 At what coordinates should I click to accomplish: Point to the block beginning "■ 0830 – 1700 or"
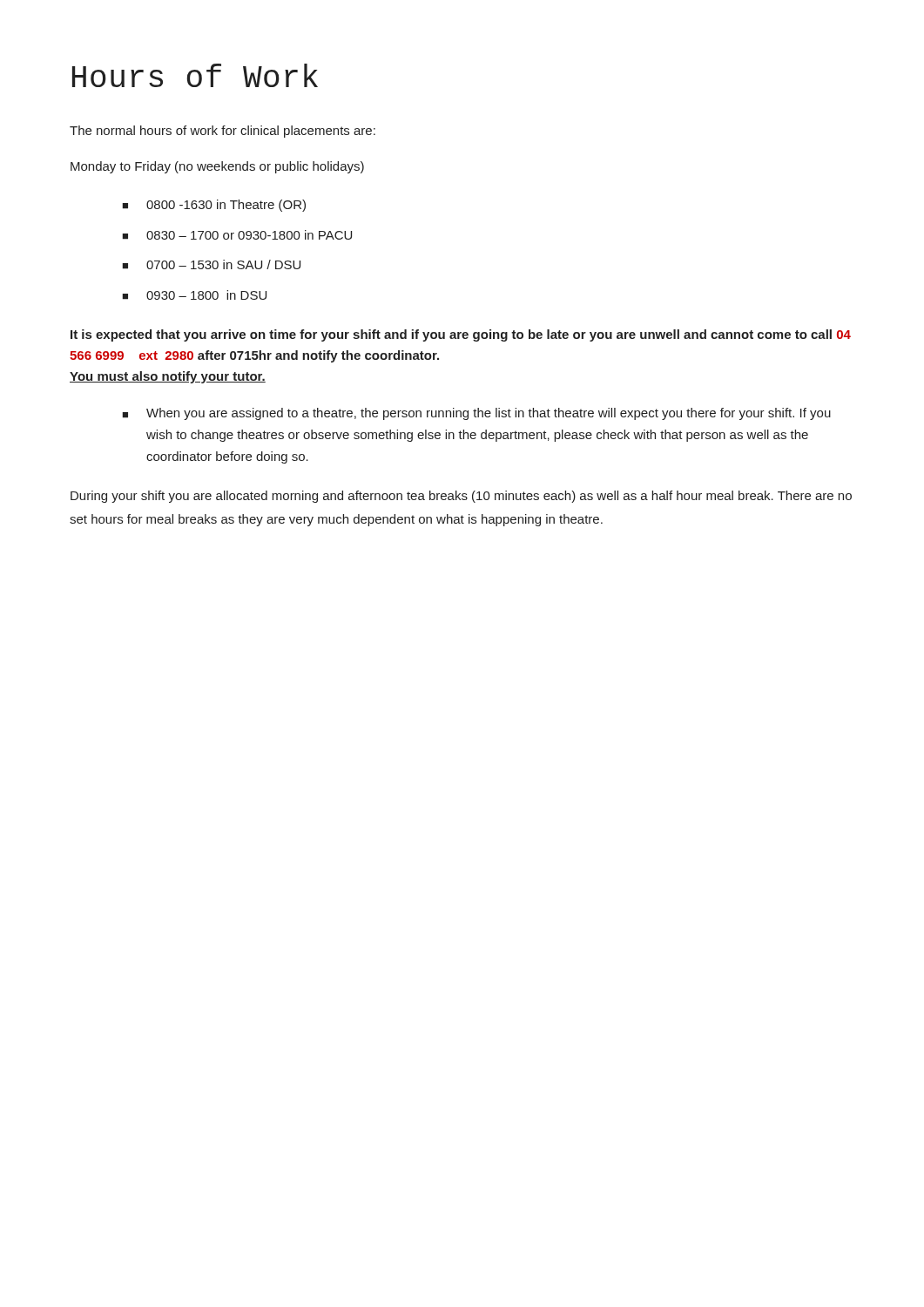(237, 235)
